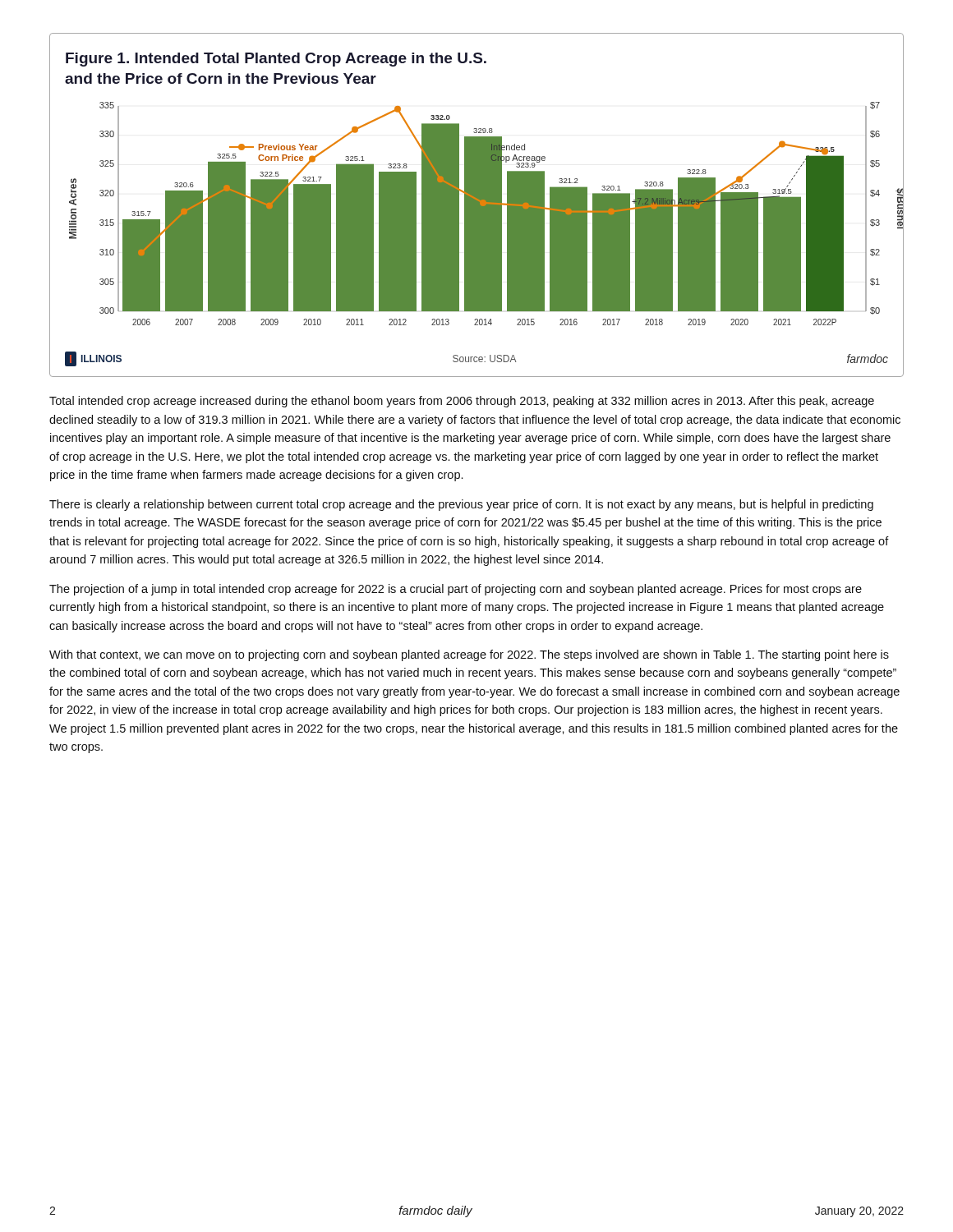The width and height of the screenshot is (953, 1232).
Task: Point to the block beginning "With that context, we"
Action: coord(476,701)
